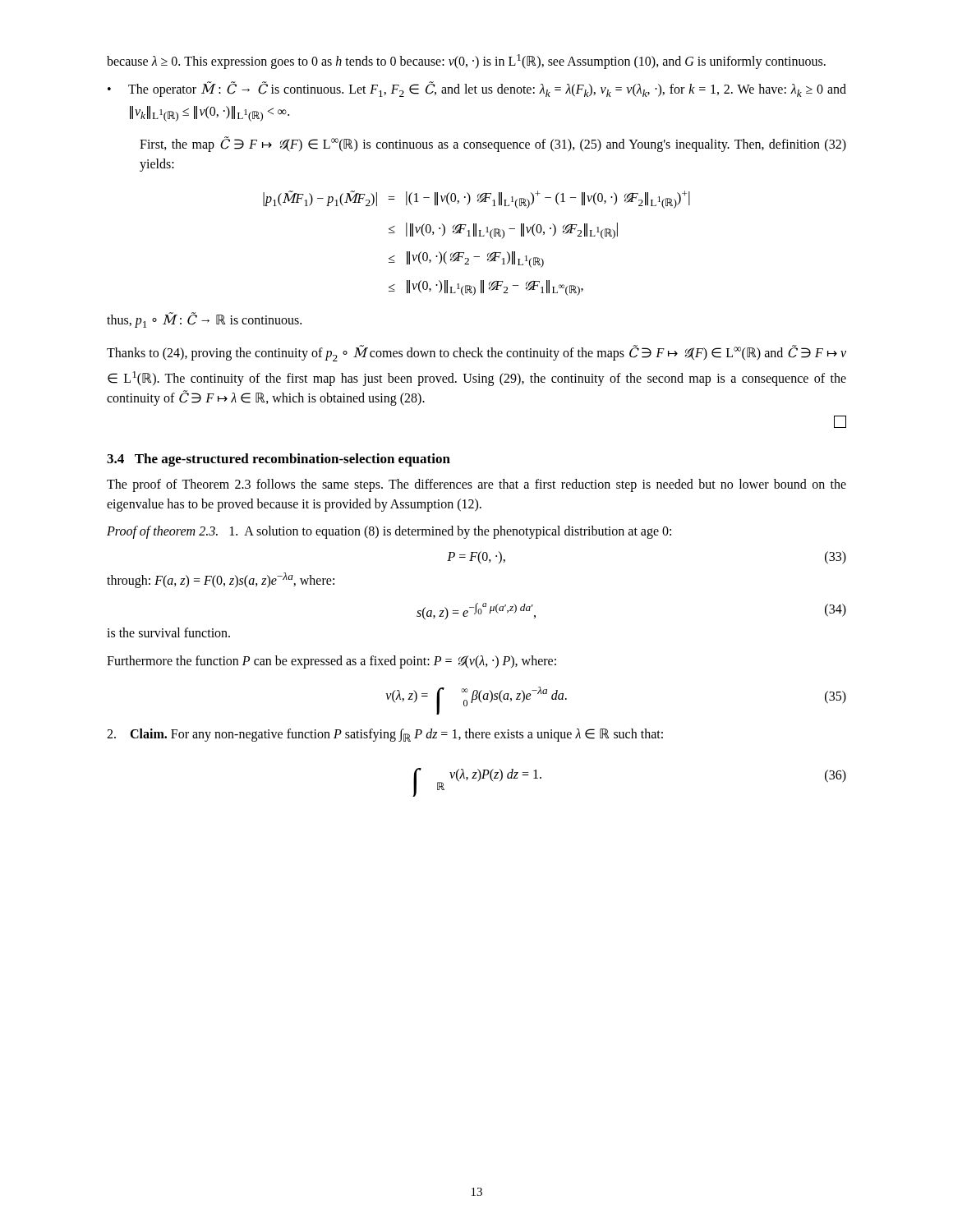The image size is (953, 1232).
Task: Navigate to the passage starting "because λ ≥ 0. This"
Action: pyautogui.click(x=467, y=60)
